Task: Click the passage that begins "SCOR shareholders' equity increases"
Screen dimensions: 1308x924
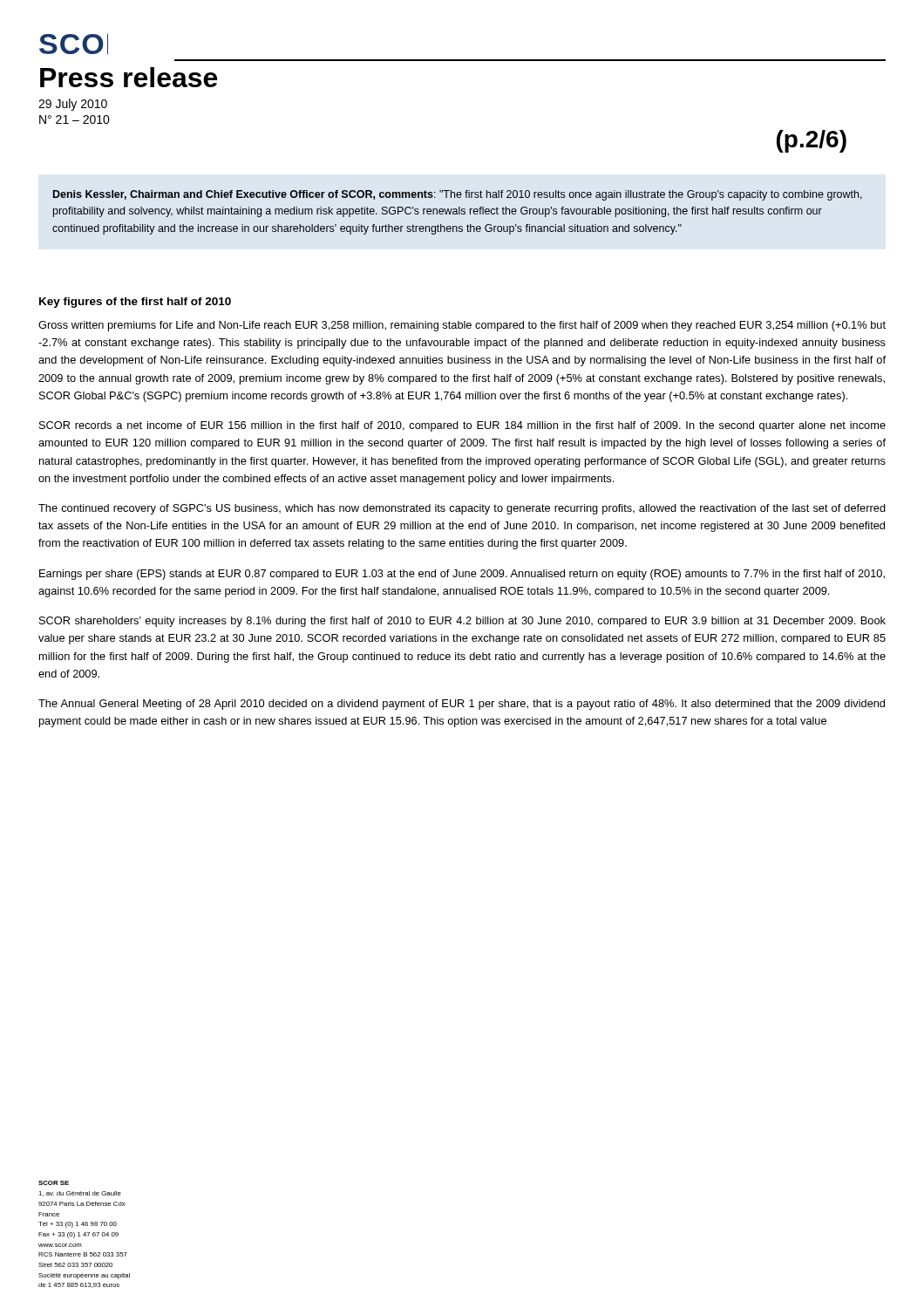Action: [462, 647]
